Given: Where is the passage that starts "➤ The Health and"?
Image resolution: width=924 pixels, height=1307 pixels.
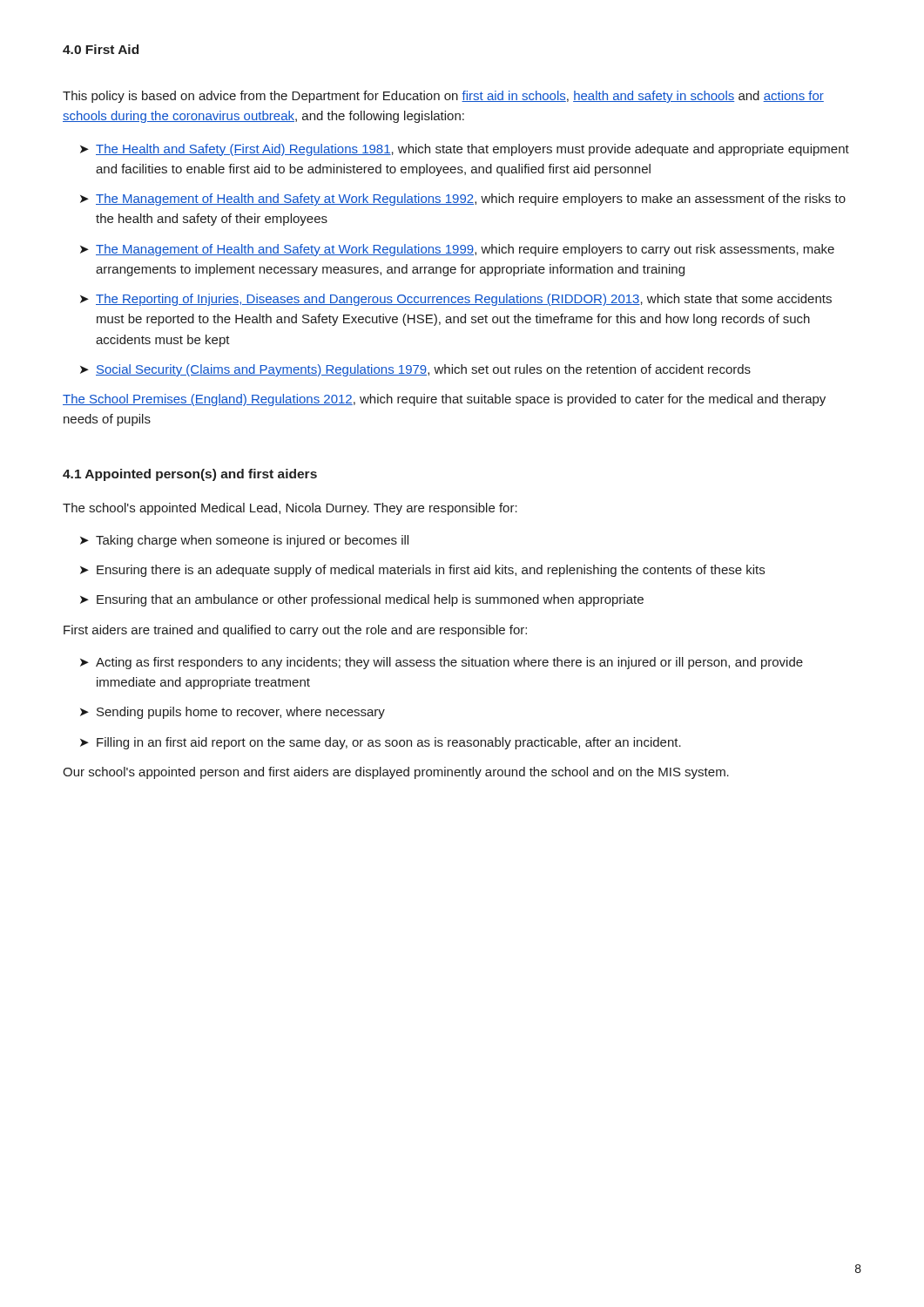Looking at the screenshot, I should (470, 158).
